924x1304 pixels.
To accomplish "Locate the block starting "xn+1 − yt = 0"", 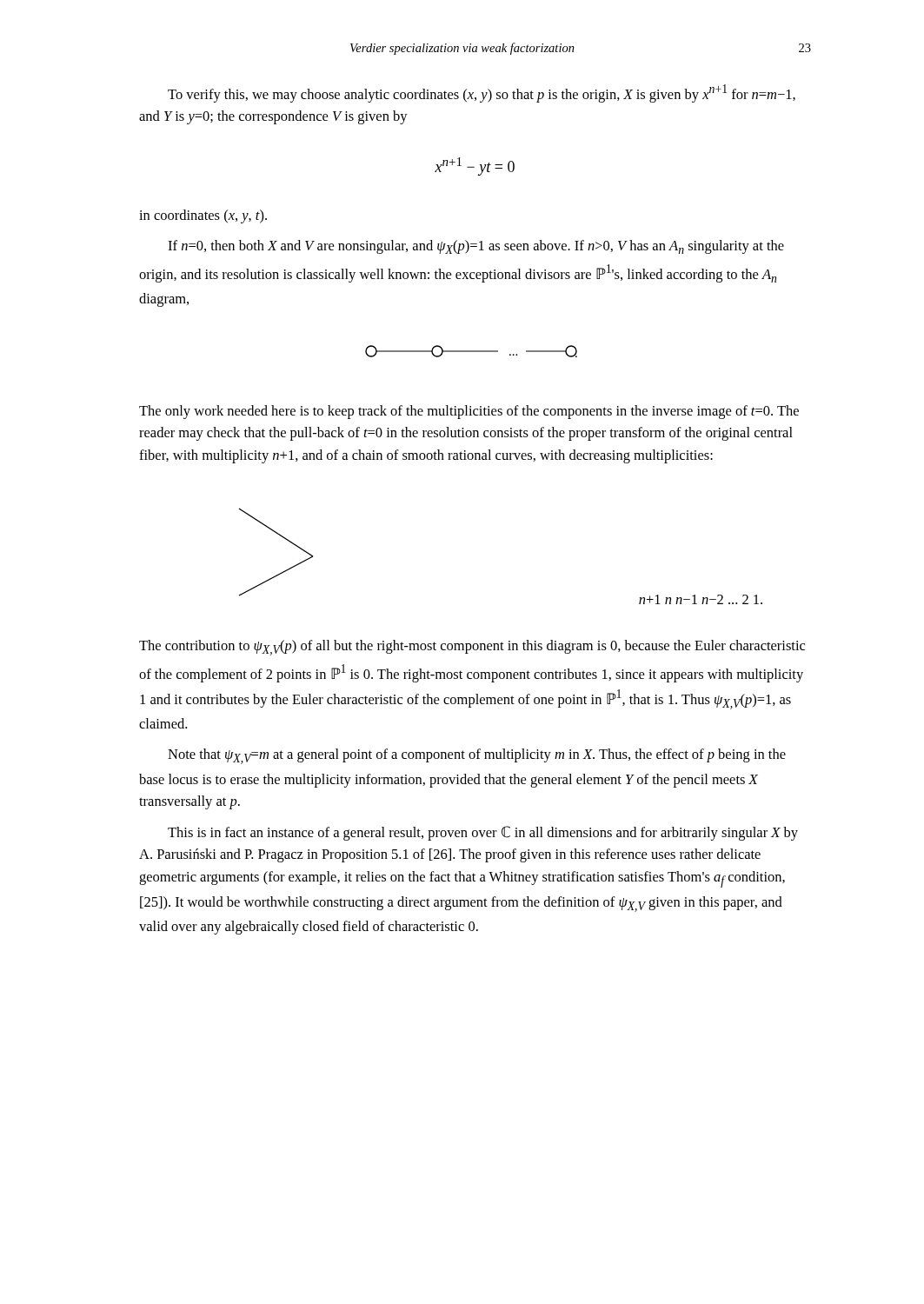I will [x=475, y=165].
